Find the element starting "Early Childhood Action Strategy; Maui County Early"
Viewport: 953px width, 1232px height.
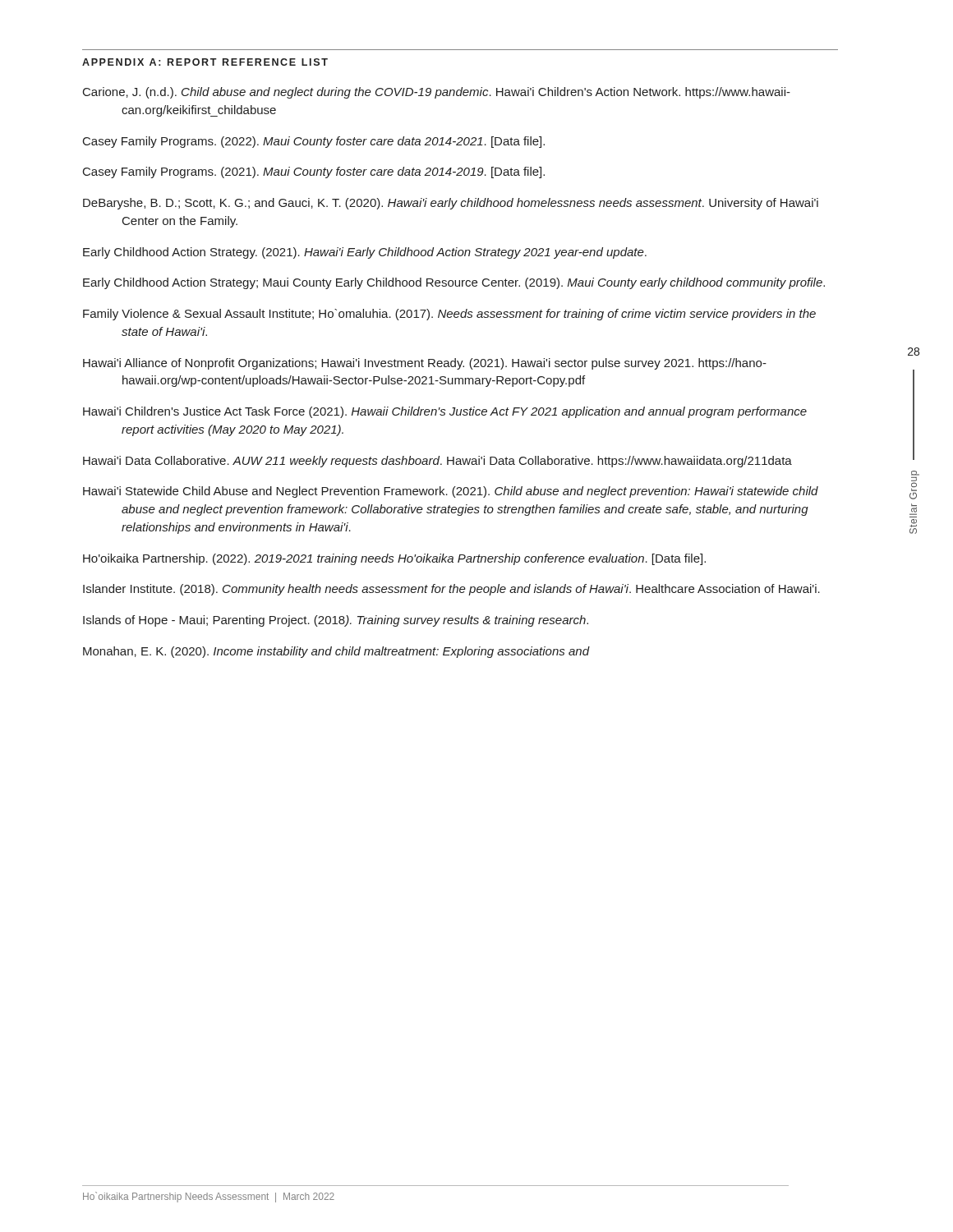coord(460,283)
